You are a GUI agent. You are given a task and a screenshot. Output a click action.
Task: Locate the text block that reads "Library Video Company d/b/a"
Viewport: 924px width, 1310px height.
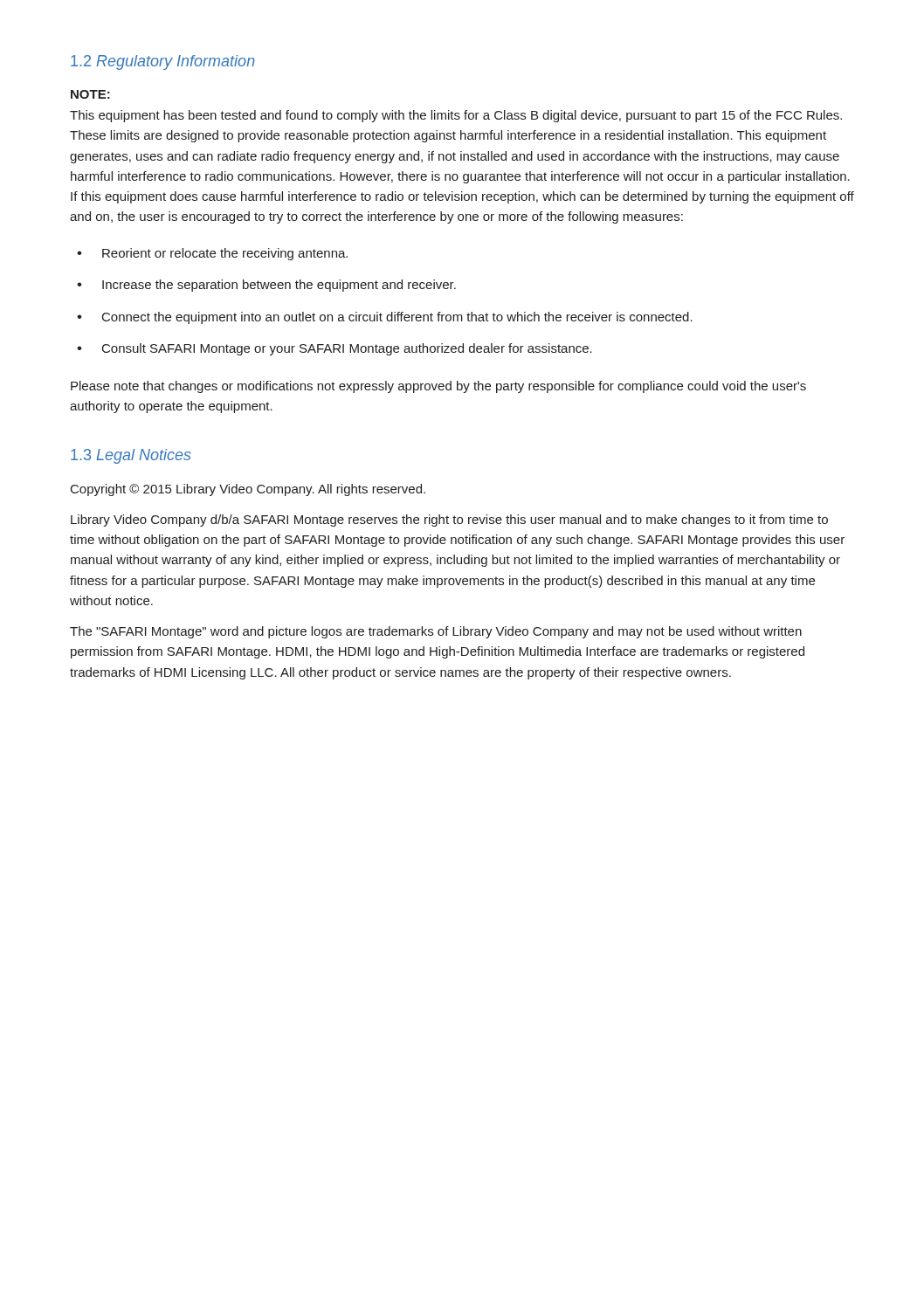coord(457,560)
